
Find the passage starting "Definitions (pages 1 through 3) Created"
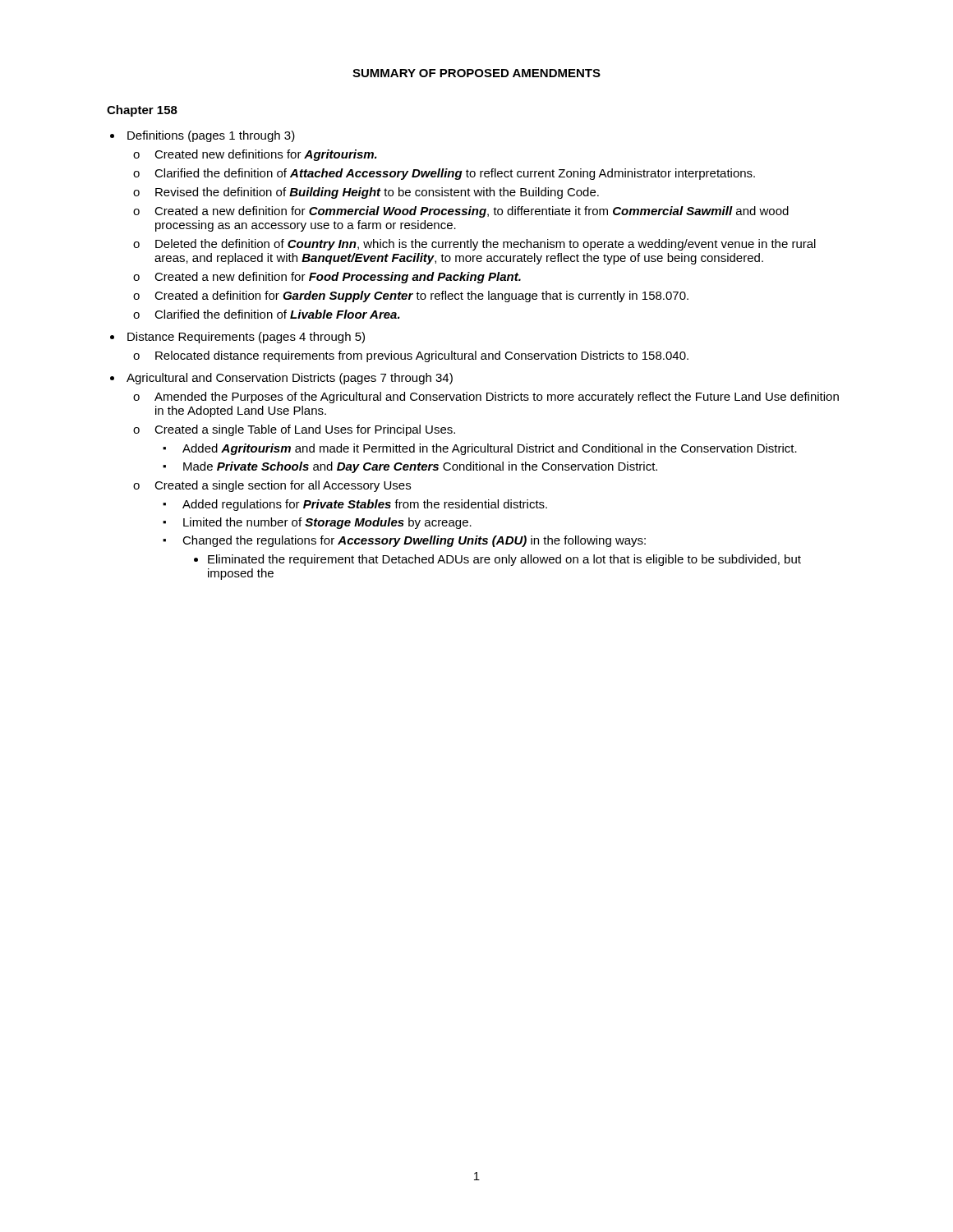pos(486,225)
